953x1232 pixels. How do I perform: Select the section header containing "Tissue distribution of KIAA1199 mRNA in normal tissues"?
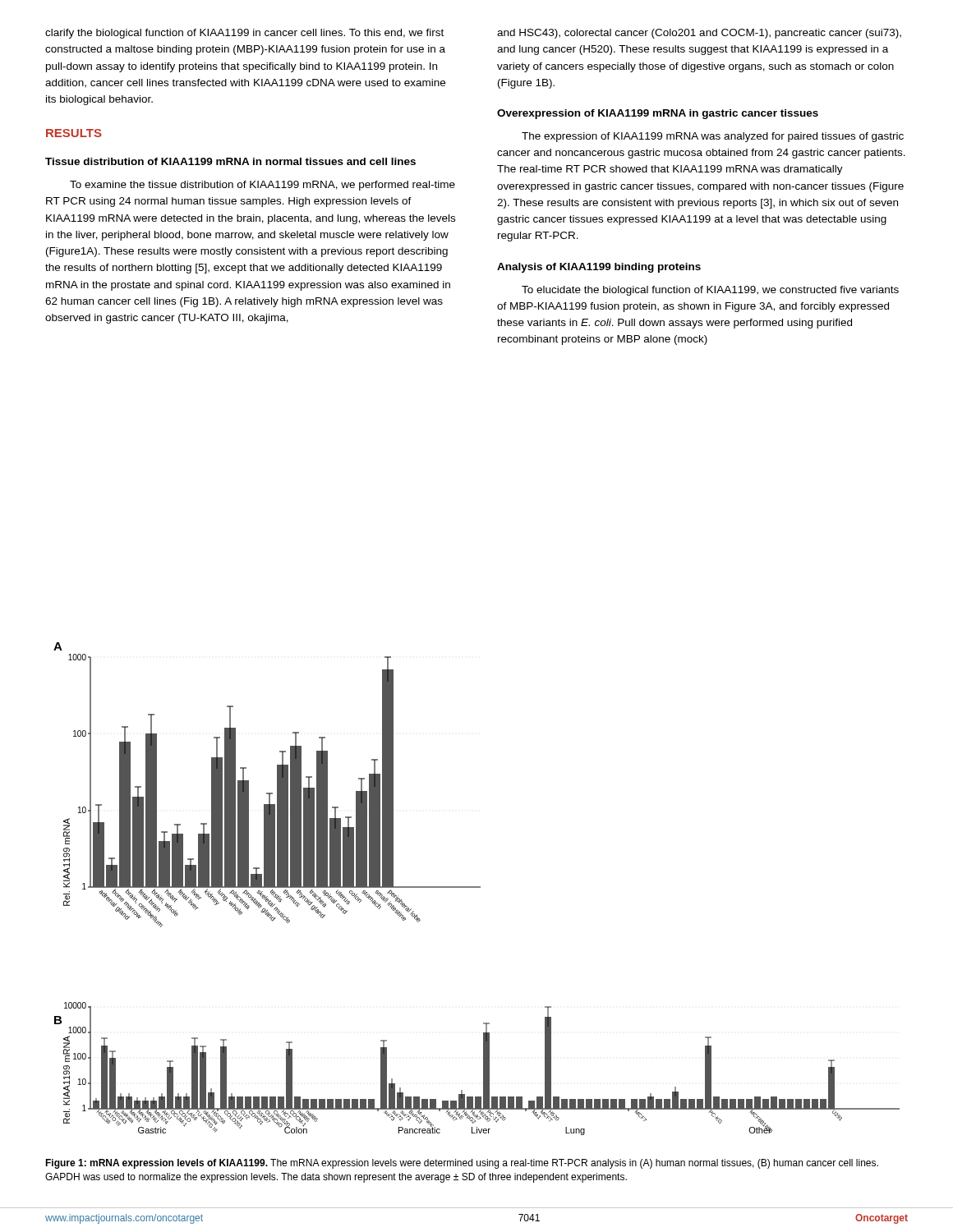pos(231,162)
